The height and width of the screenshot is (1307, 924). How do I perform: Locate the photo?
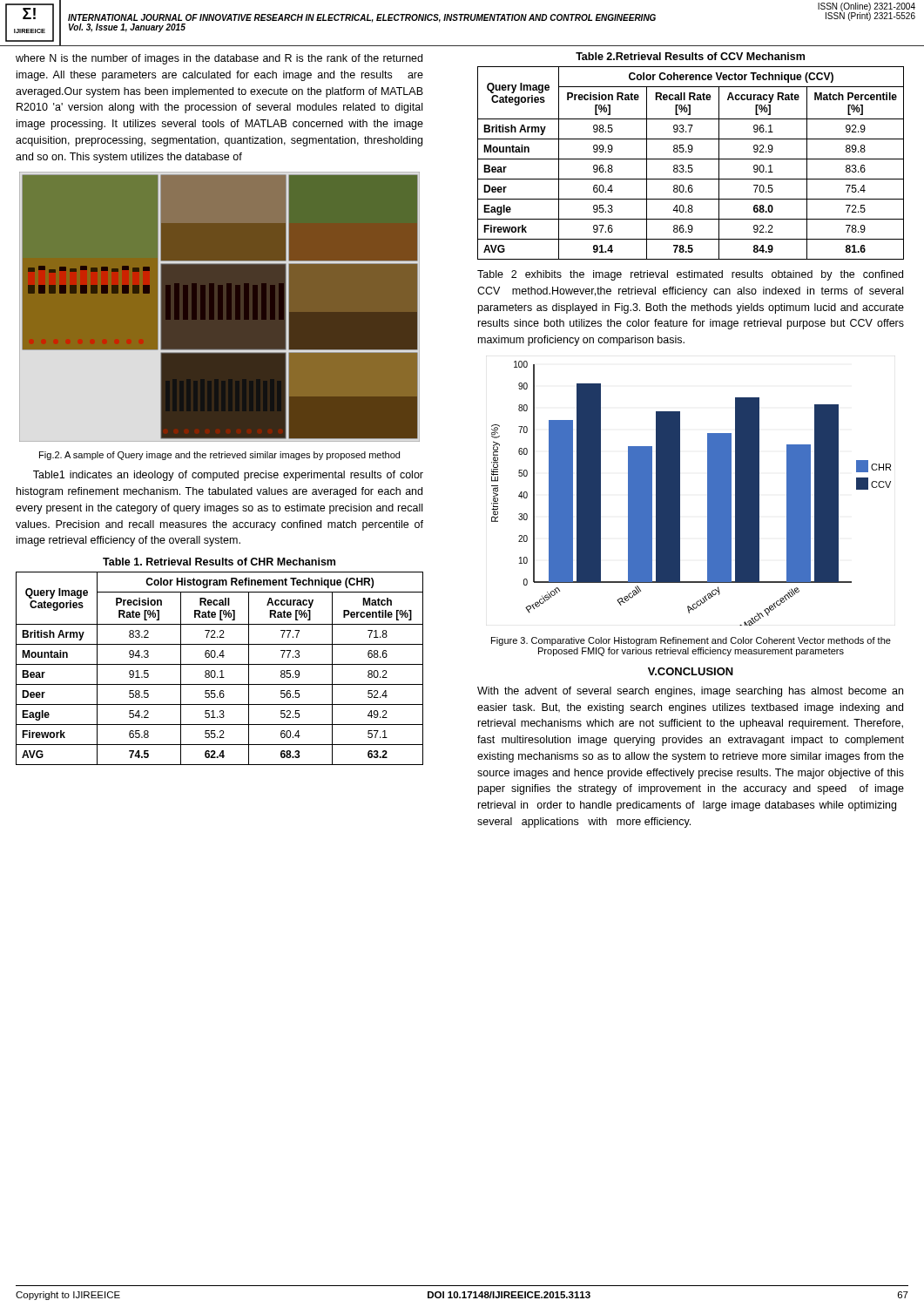coord(219,308)
